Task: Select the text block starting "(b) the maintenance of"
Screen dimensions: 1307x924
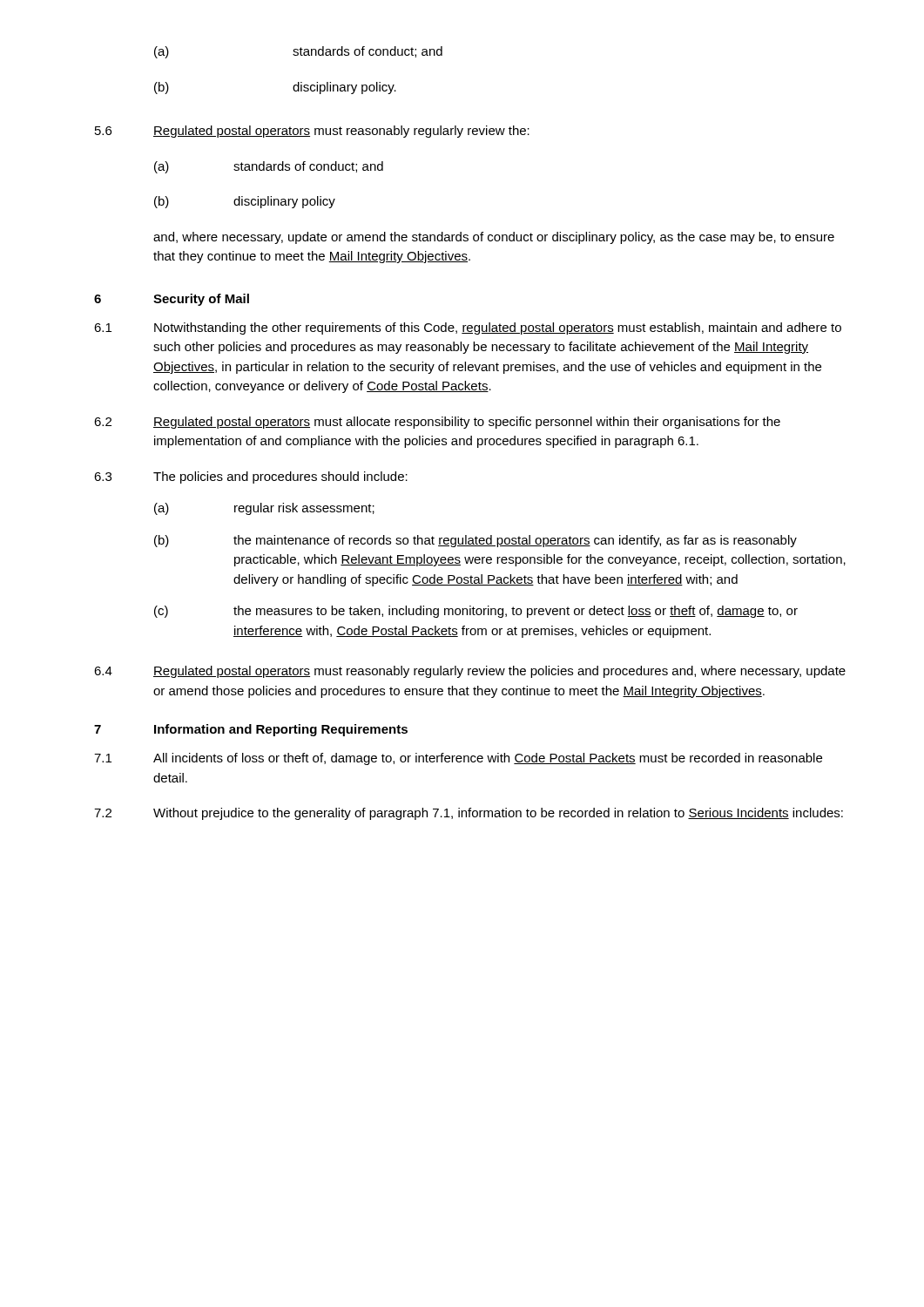Action: pyautogui.click(x=504, y=560)
